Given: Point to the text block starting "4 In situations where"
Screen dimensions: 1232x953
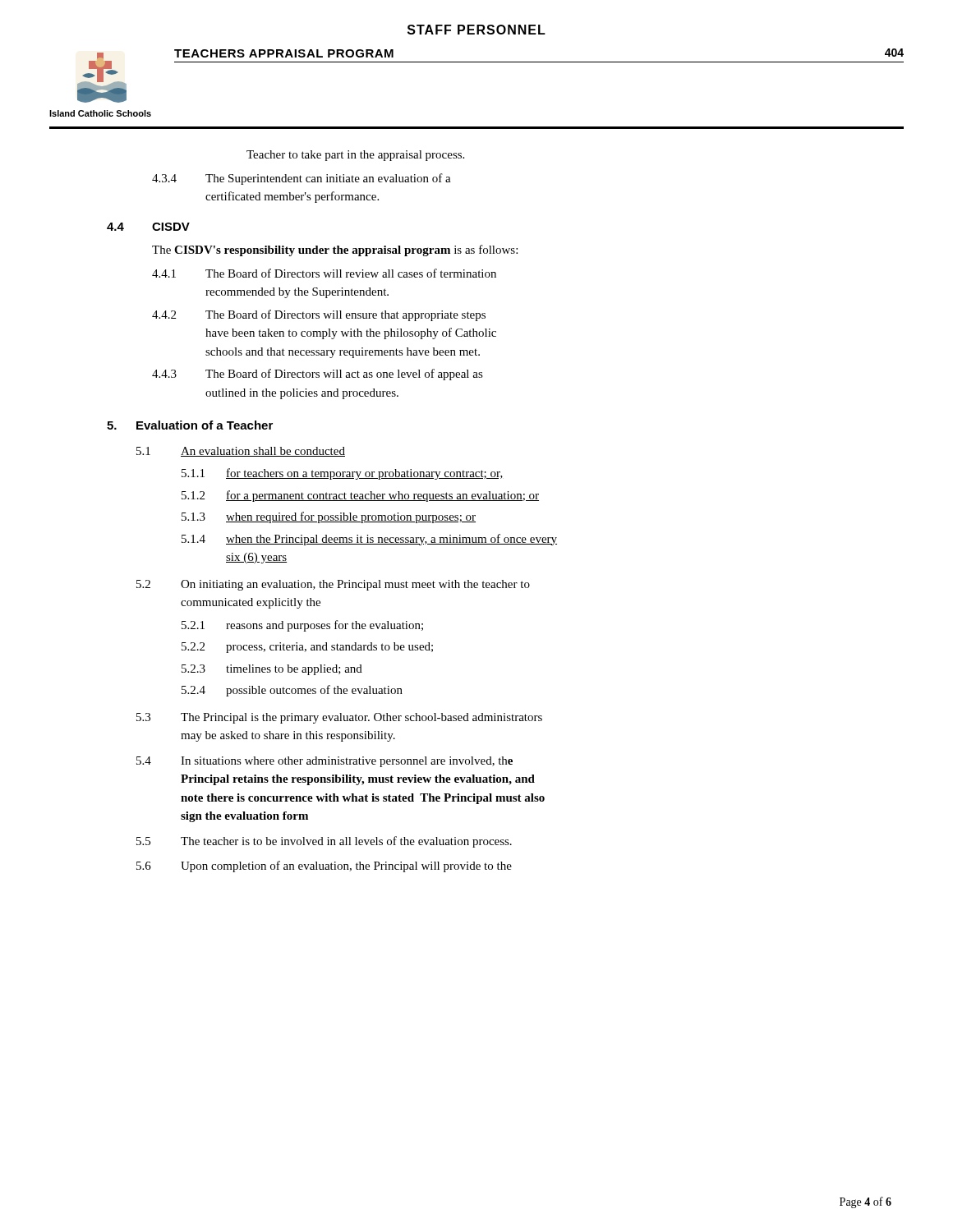Looking at the screenshot, I should click(340, 788).
